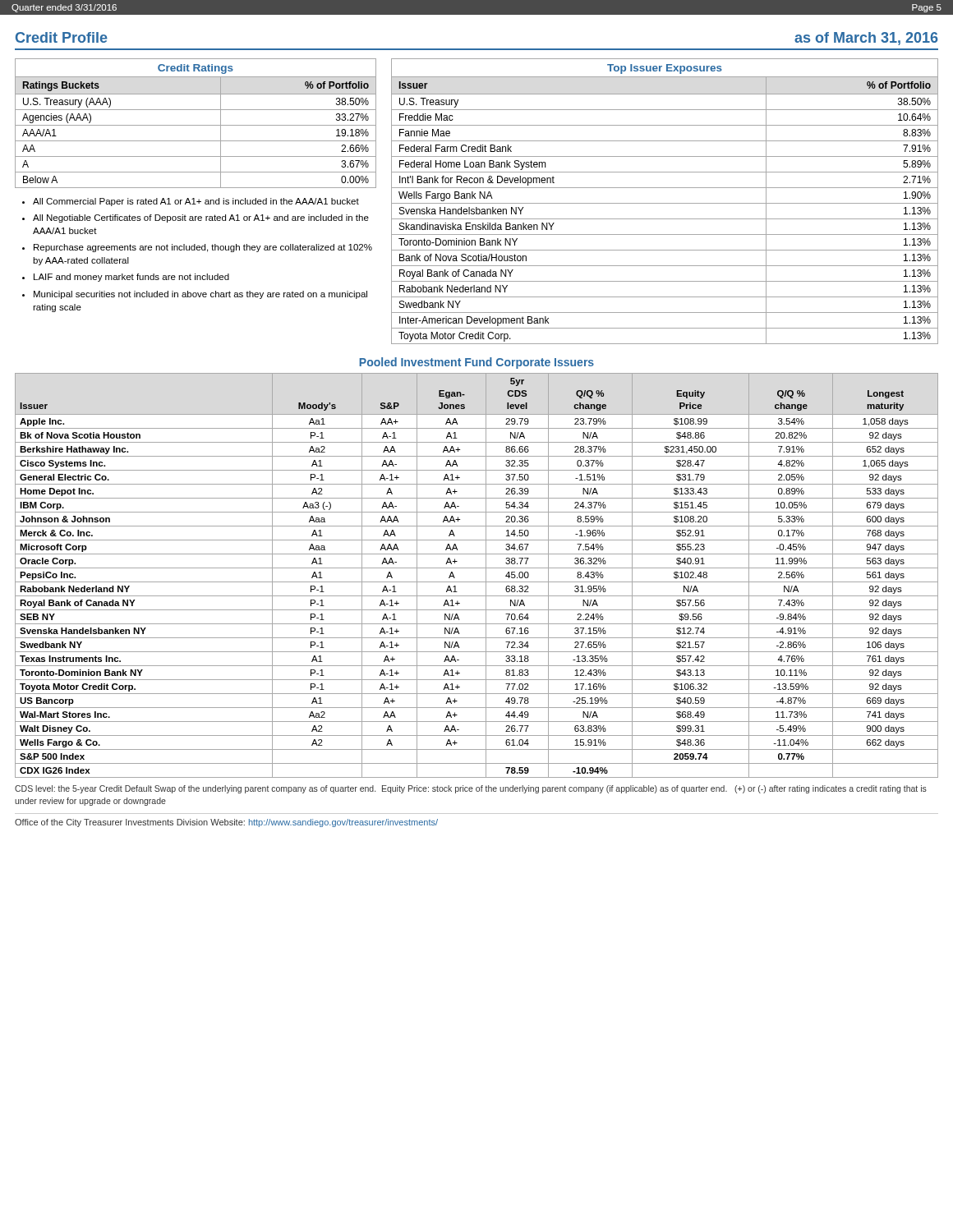Point to the region starting "Municipal securities not"
953x1232 pixels.
(200, 300)
